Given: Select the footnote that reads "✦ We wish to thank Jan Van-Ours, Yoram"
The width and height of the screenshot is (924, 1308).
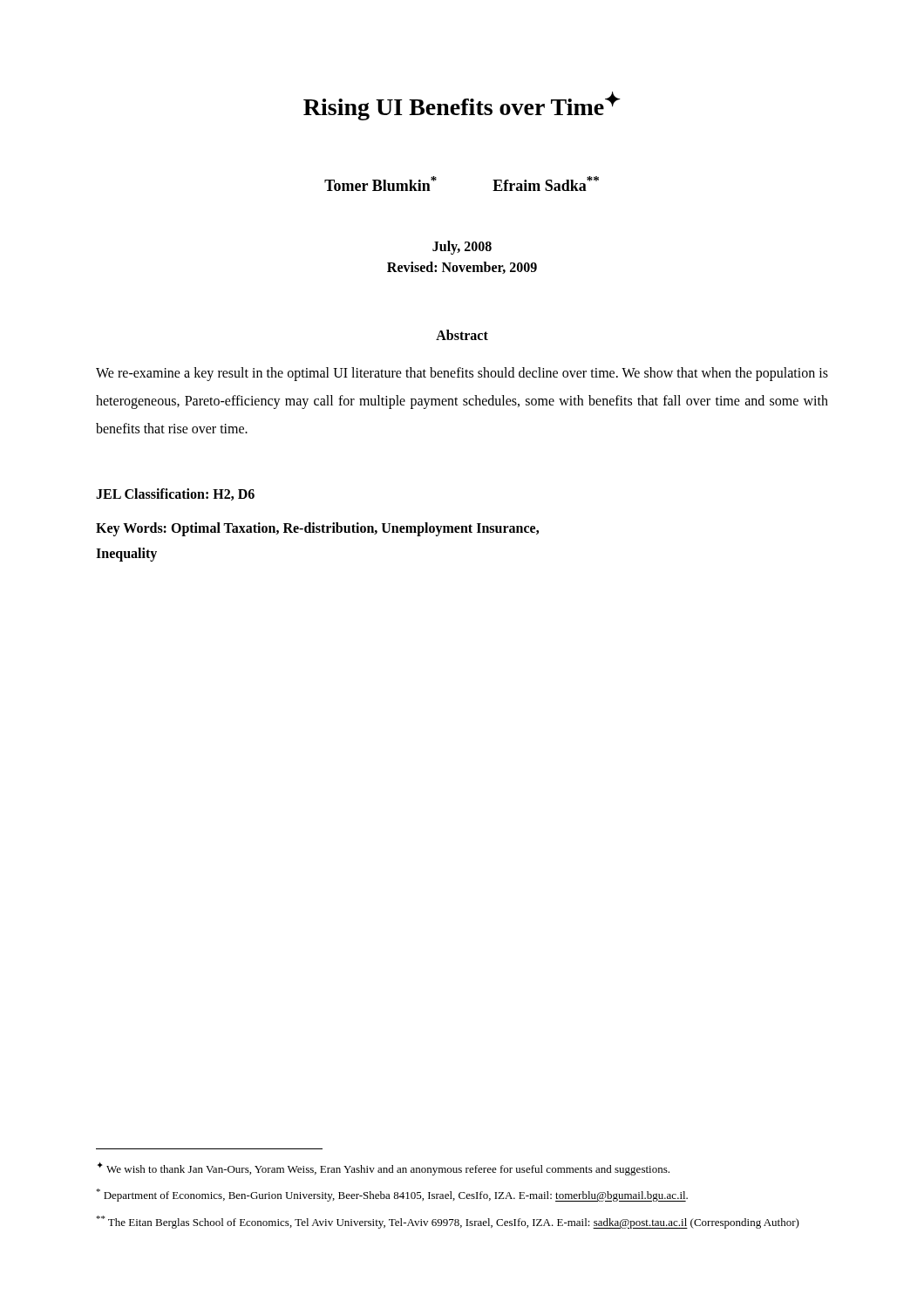Looking at the screenshot, I should (x=383, y=1167).
